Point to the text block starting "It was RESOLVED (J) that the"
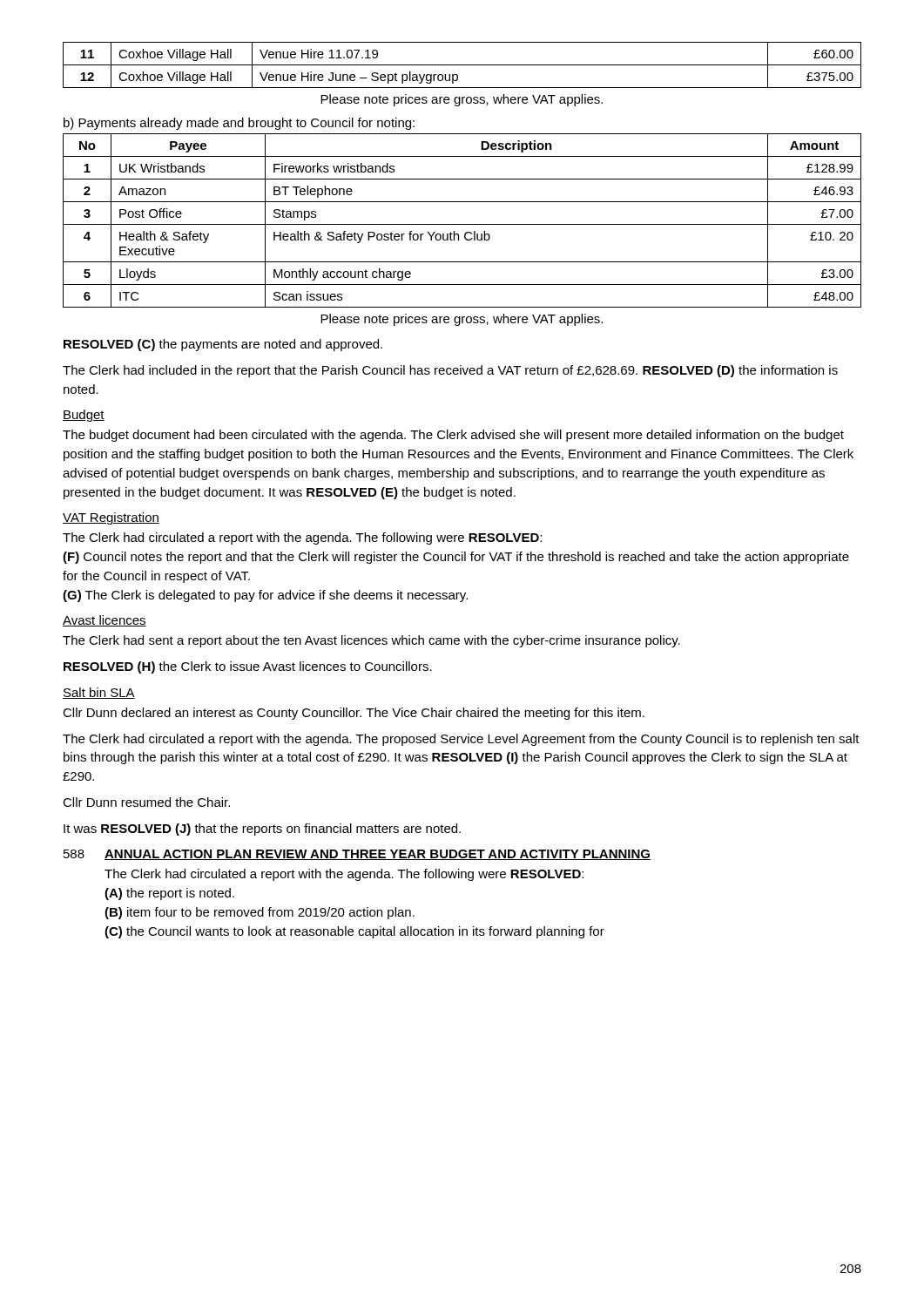Screen dimensions: 1307x924 click(262, 828)
